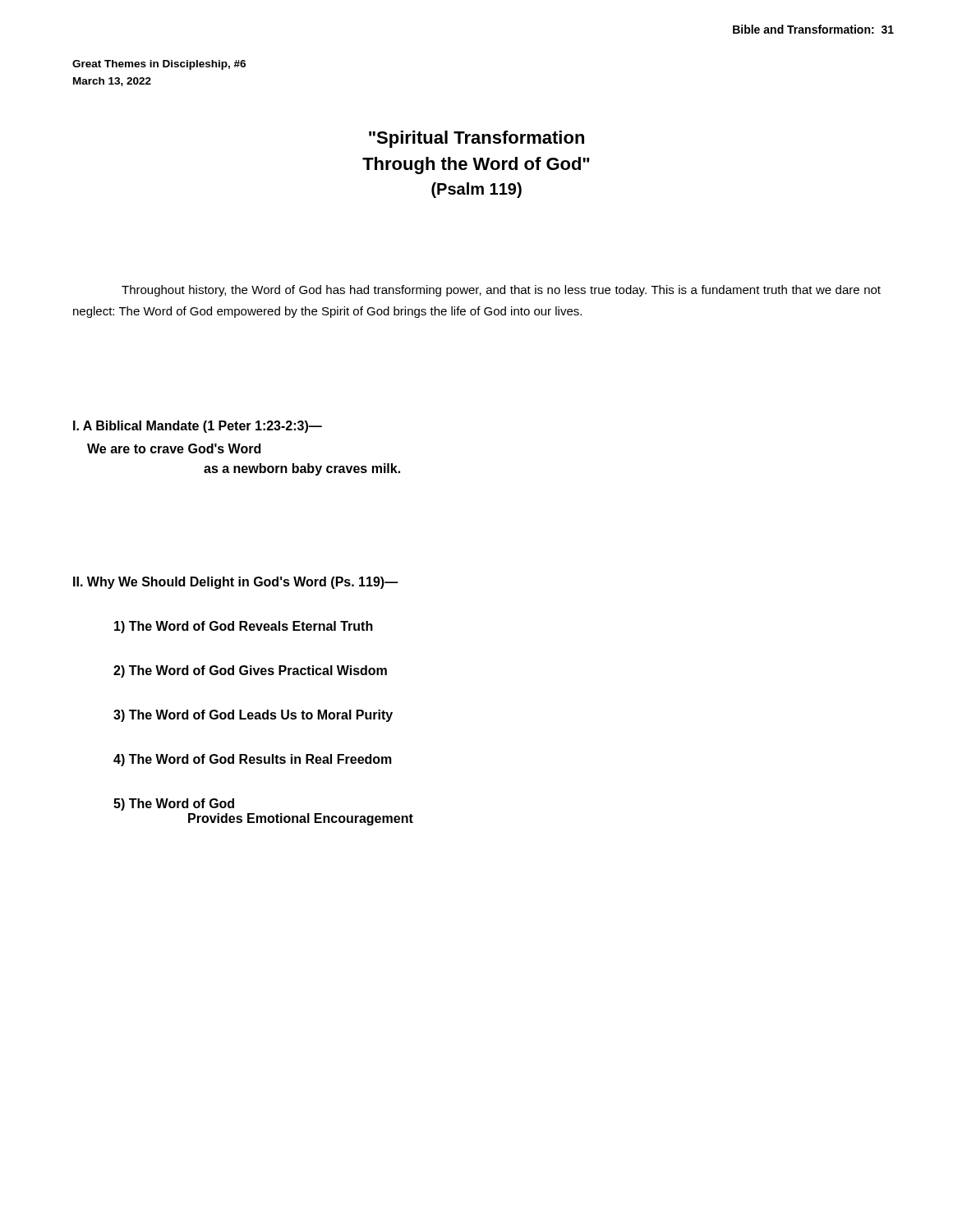953x1232 pixels.
Task: Point to the text starting "2) The Word"
Action: click(x=251, y=671)
